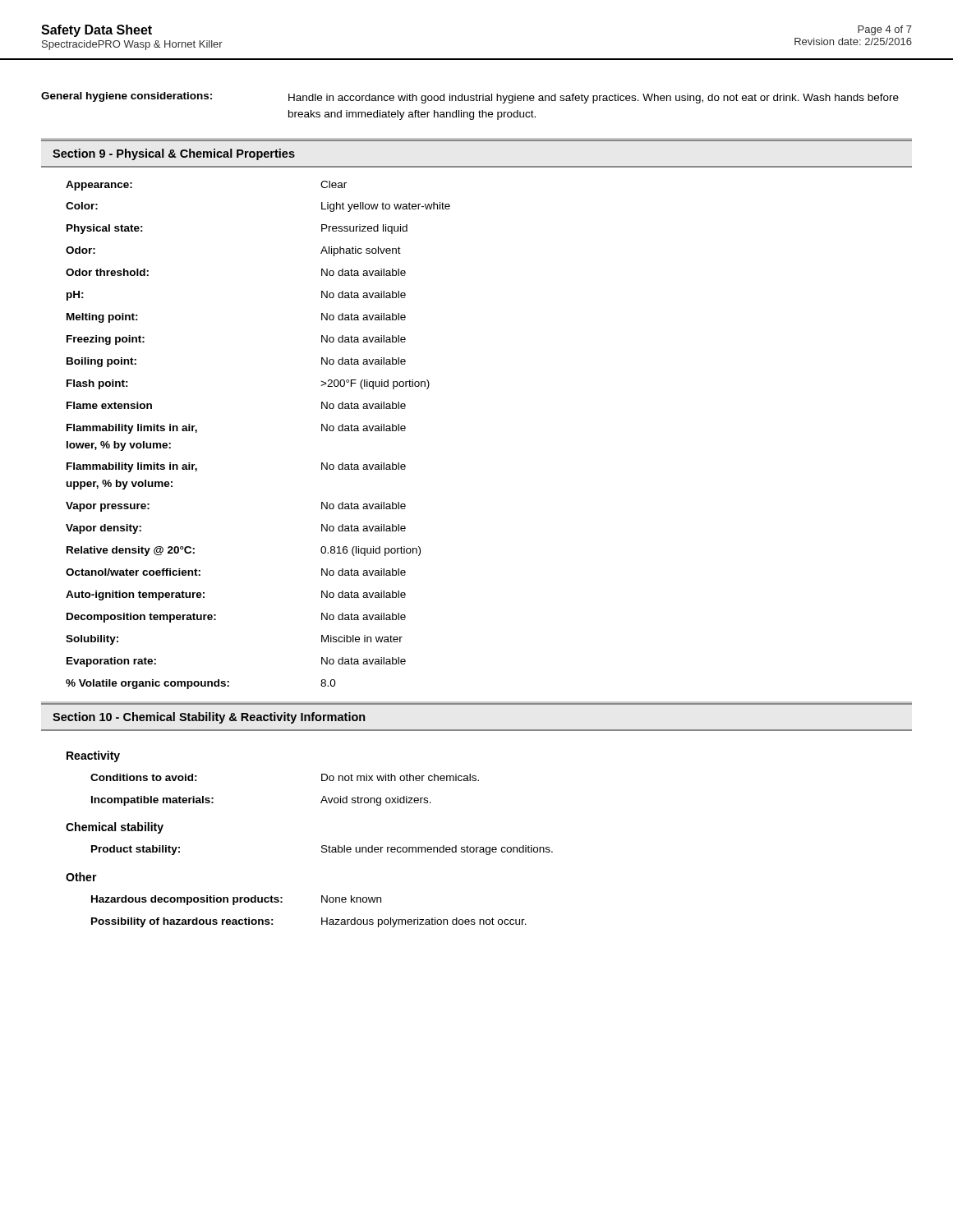Screen dimensions: 1232x953
Task: Find the text block starting "Conditions to avoid: Do not mix with"
Action: pyautogui.click(x=489, y=778)
